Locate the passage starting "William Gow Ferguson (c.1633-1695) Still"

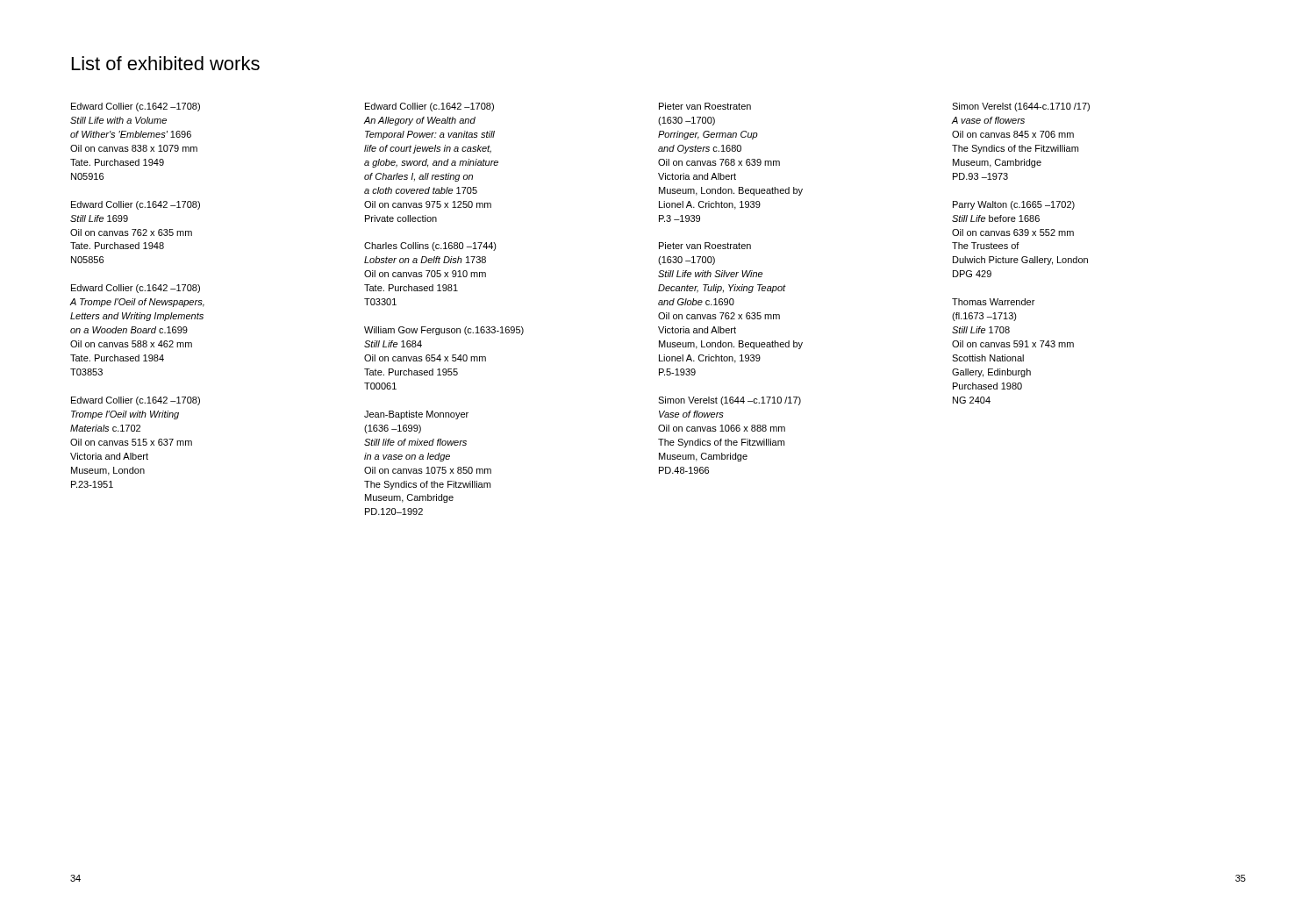click(444, 358)
